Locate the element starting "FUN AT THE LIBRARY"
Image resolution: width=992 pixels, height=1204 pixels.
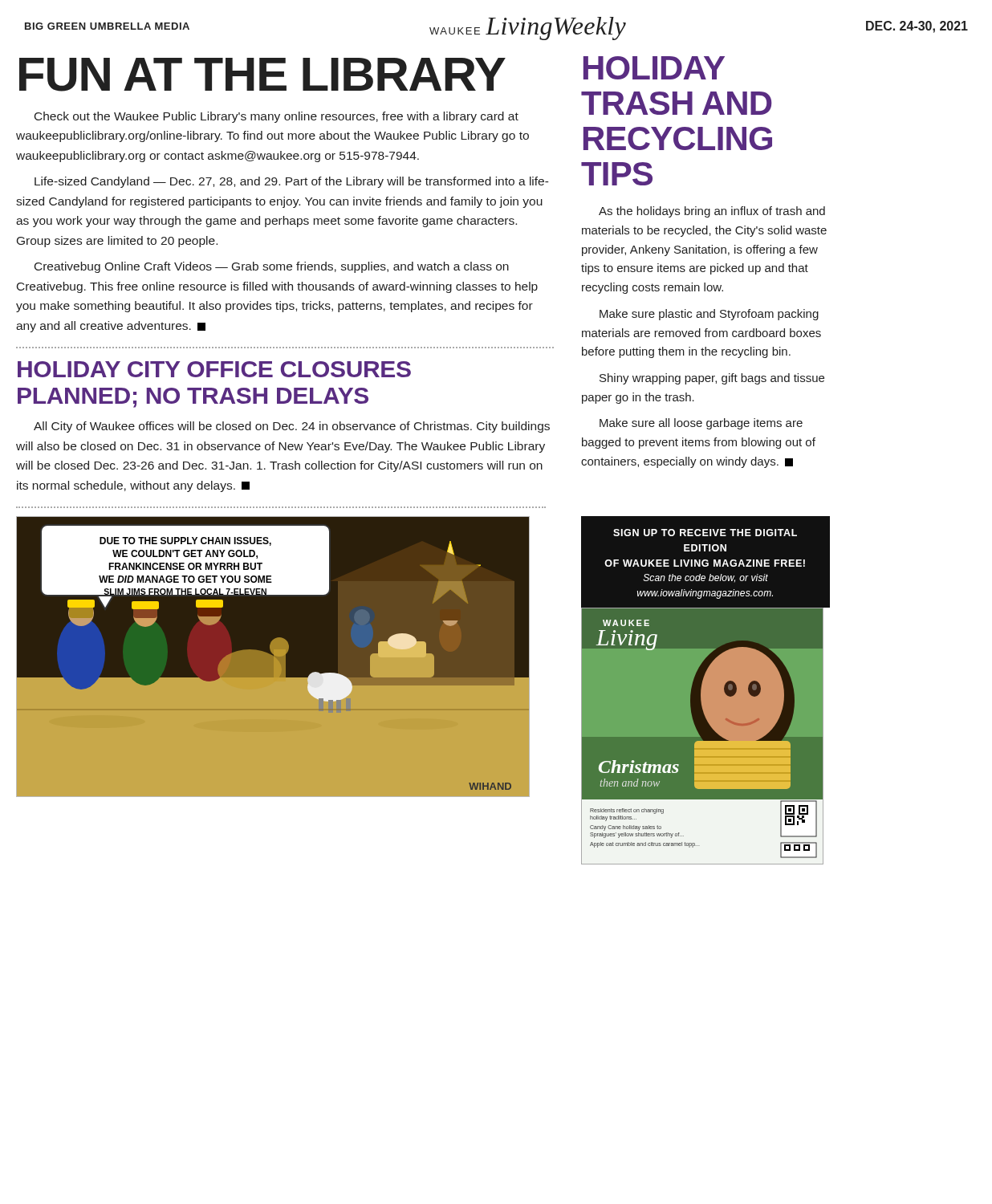pyautogui.click(x=261, y=75)
